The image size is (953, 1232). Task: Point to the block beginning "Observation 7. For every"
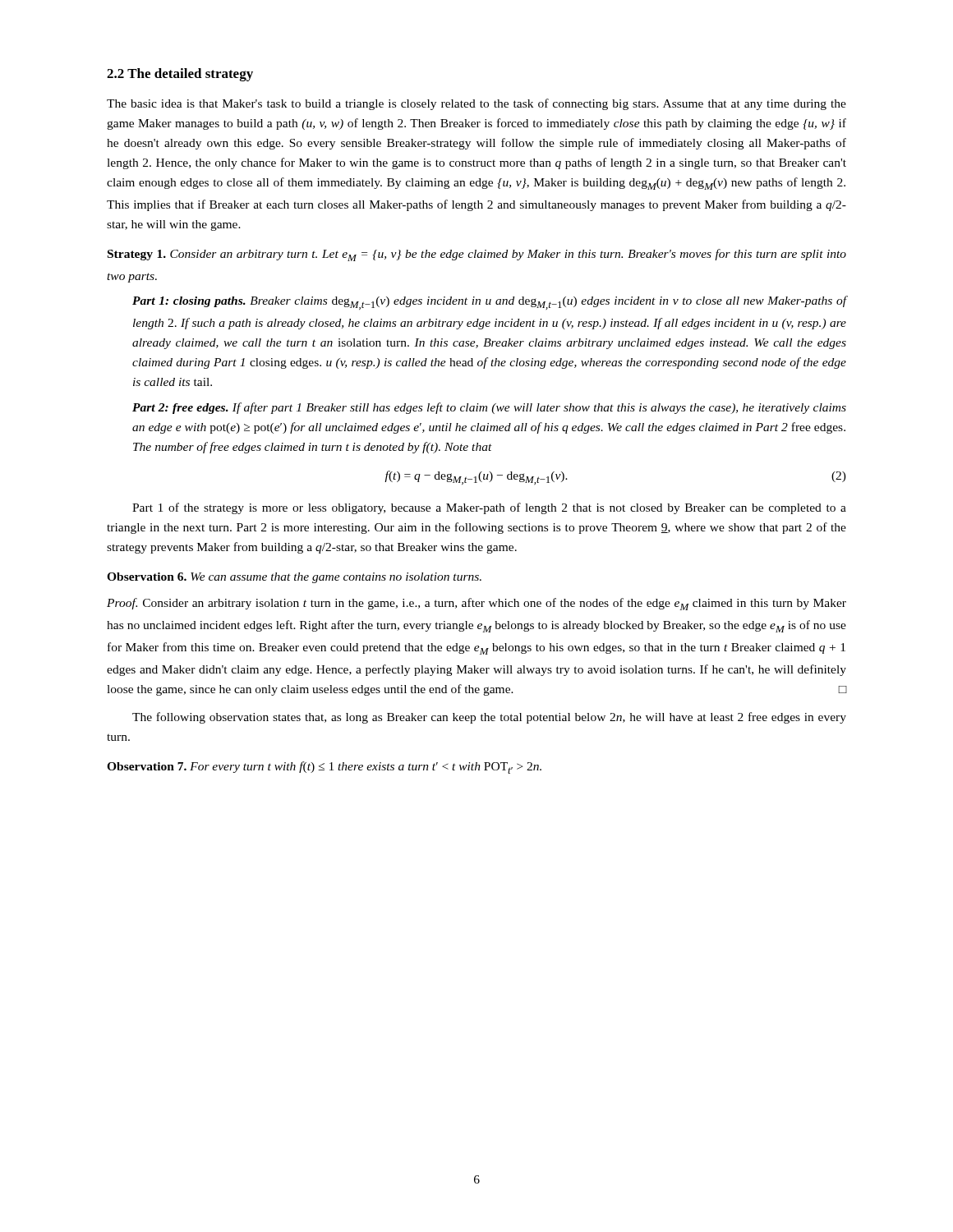pos(325,768)
